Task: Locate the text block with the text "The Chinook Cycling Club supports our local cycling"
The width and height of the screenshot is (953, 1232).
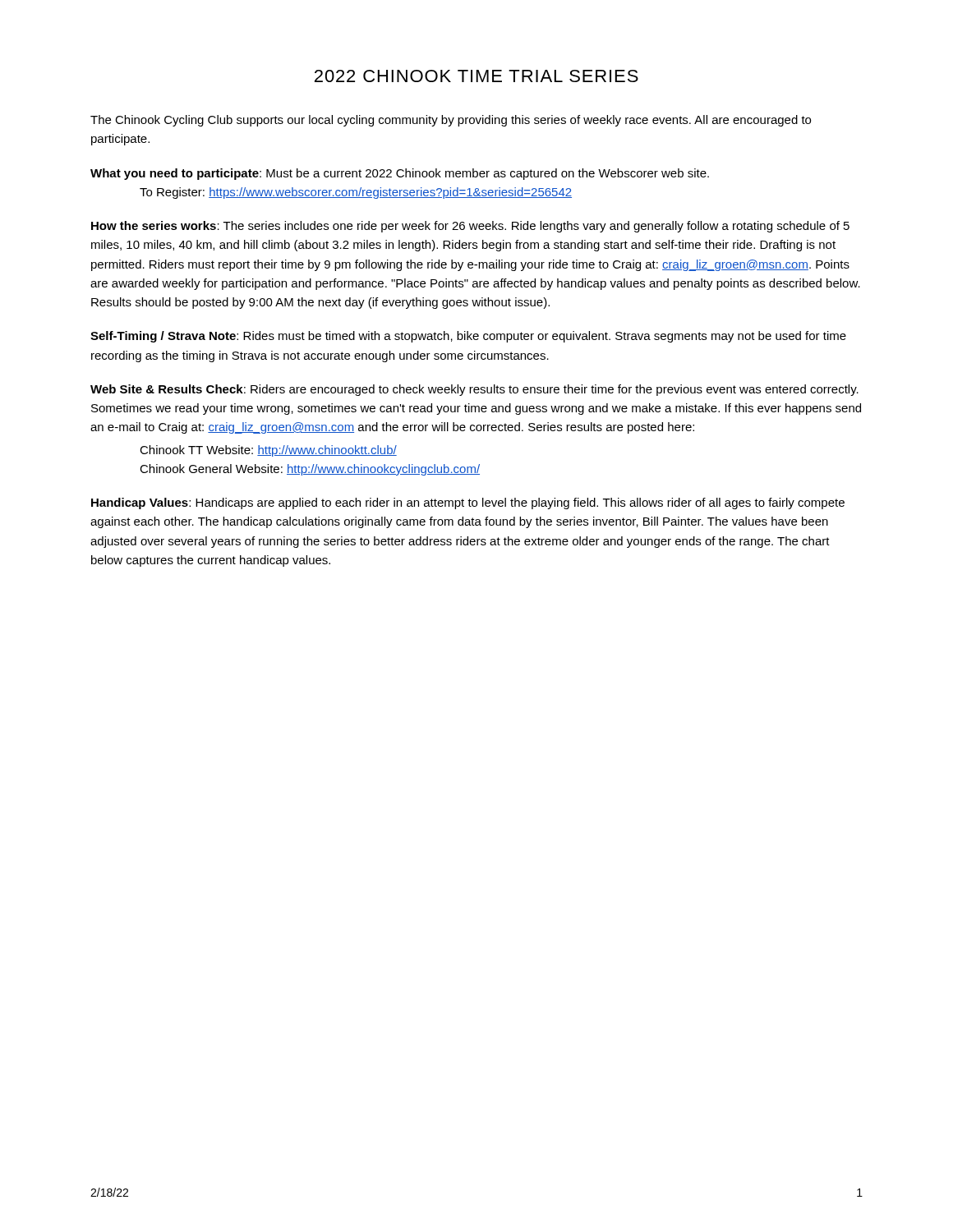Action: point(451,129)
